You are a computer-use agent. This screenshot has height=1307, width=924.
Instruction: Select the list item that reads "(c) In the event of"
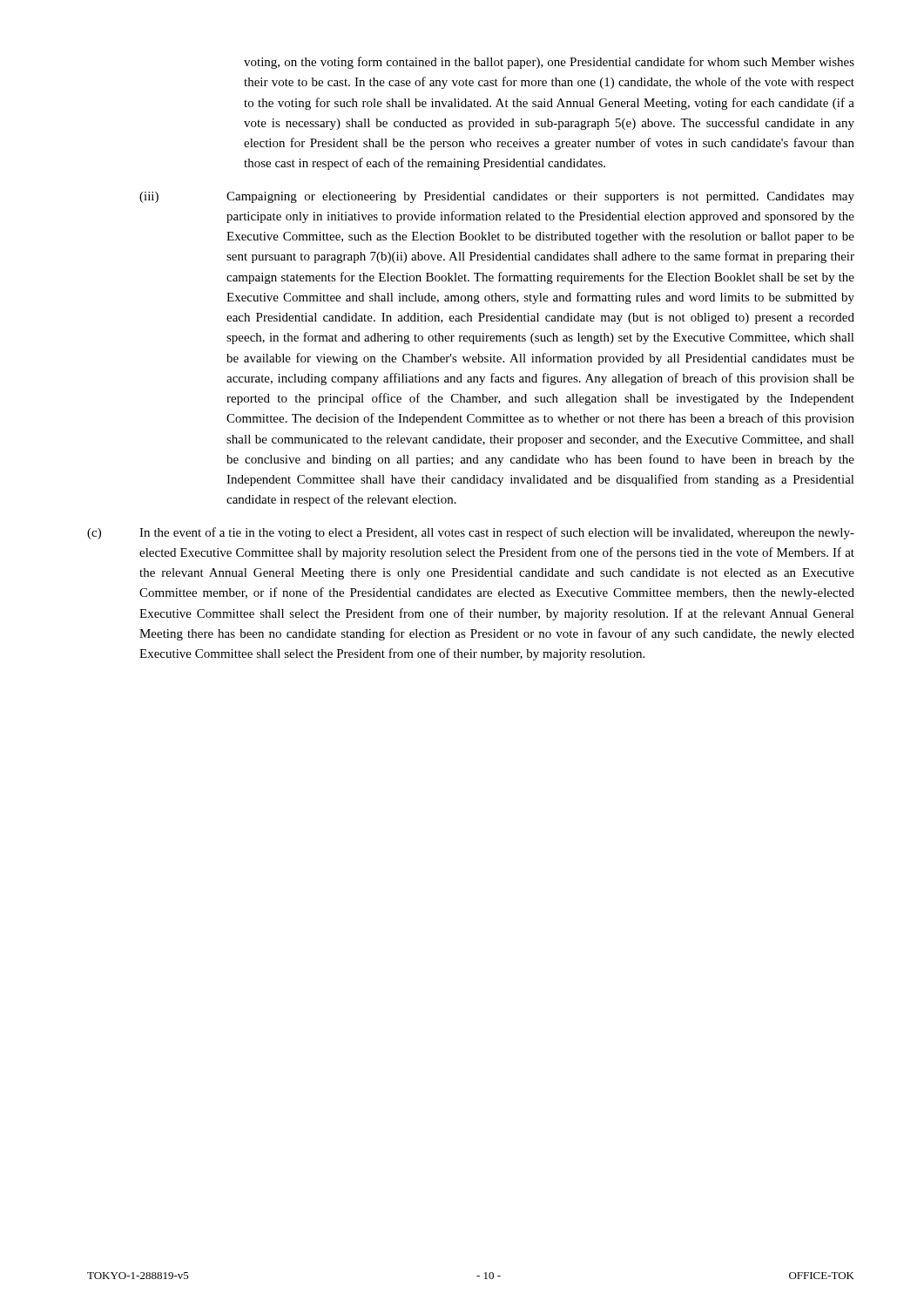coord(471,593)
